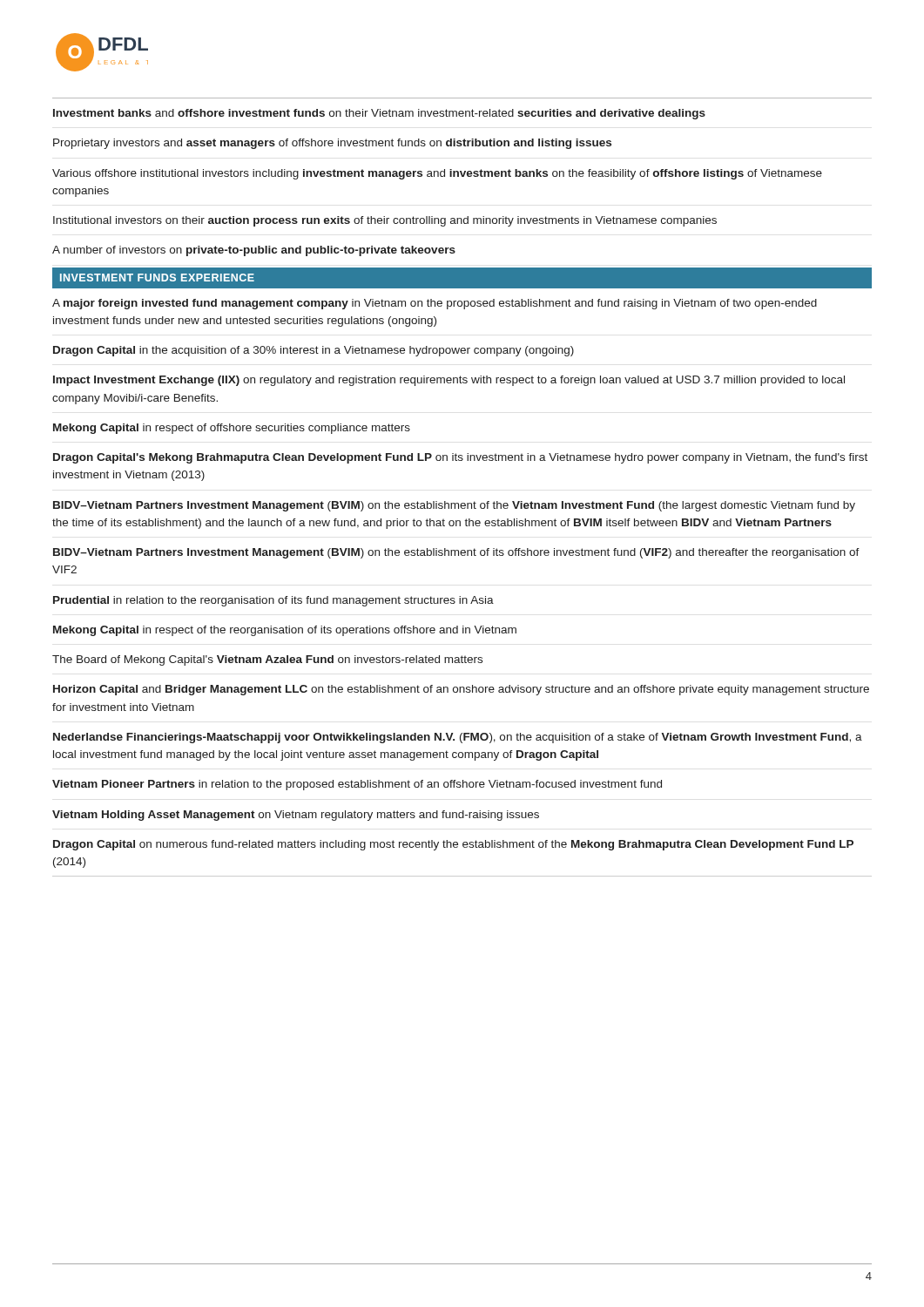Click on the list item that reads "Dragon Capital in the acquisition of"
924x1307 pixels.
(x=313, y=350)
